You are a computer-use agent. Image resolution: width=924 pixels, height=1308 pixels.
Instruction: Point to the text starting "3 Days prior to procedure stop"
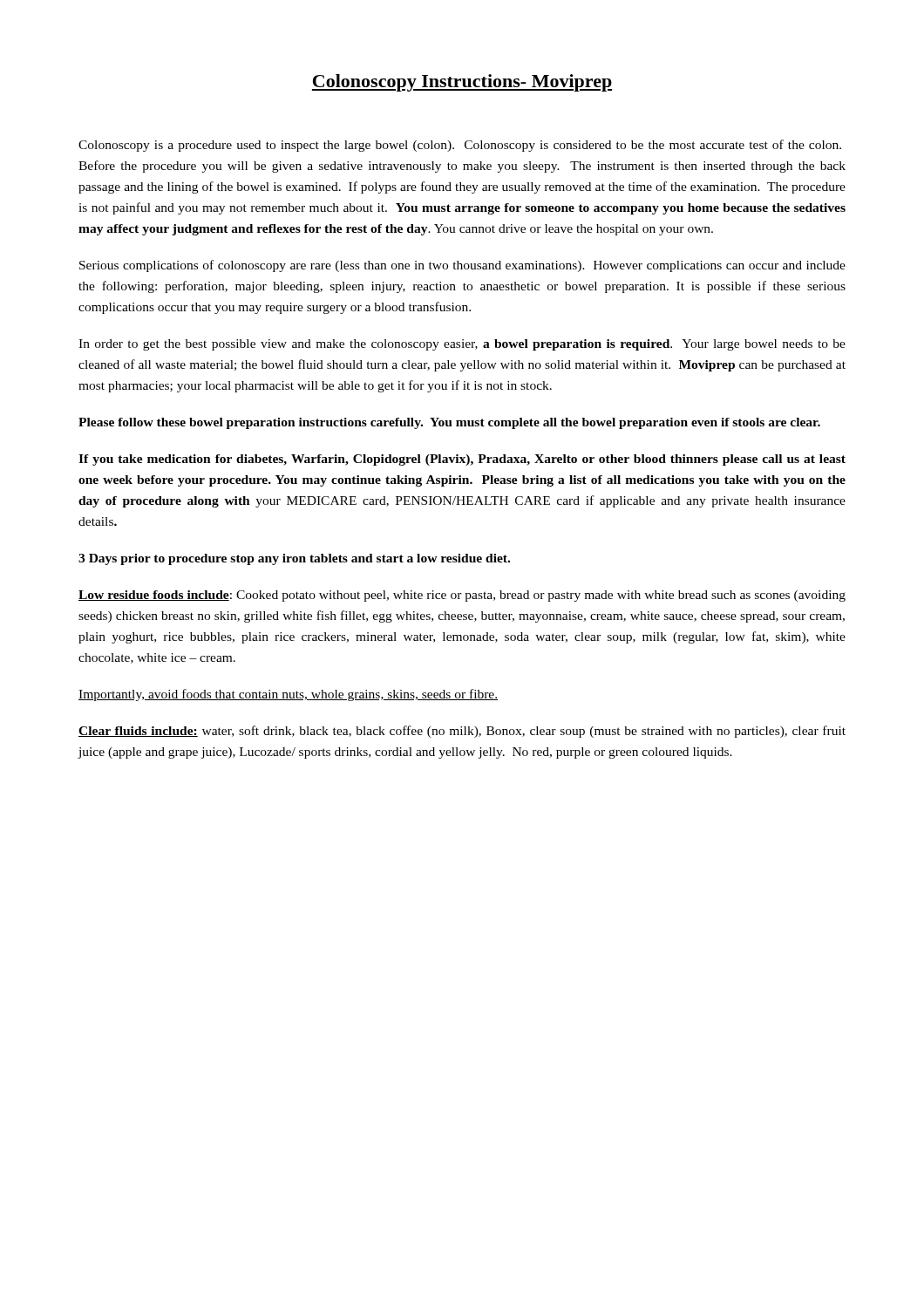pyautogui.click(x=295, y=558)
